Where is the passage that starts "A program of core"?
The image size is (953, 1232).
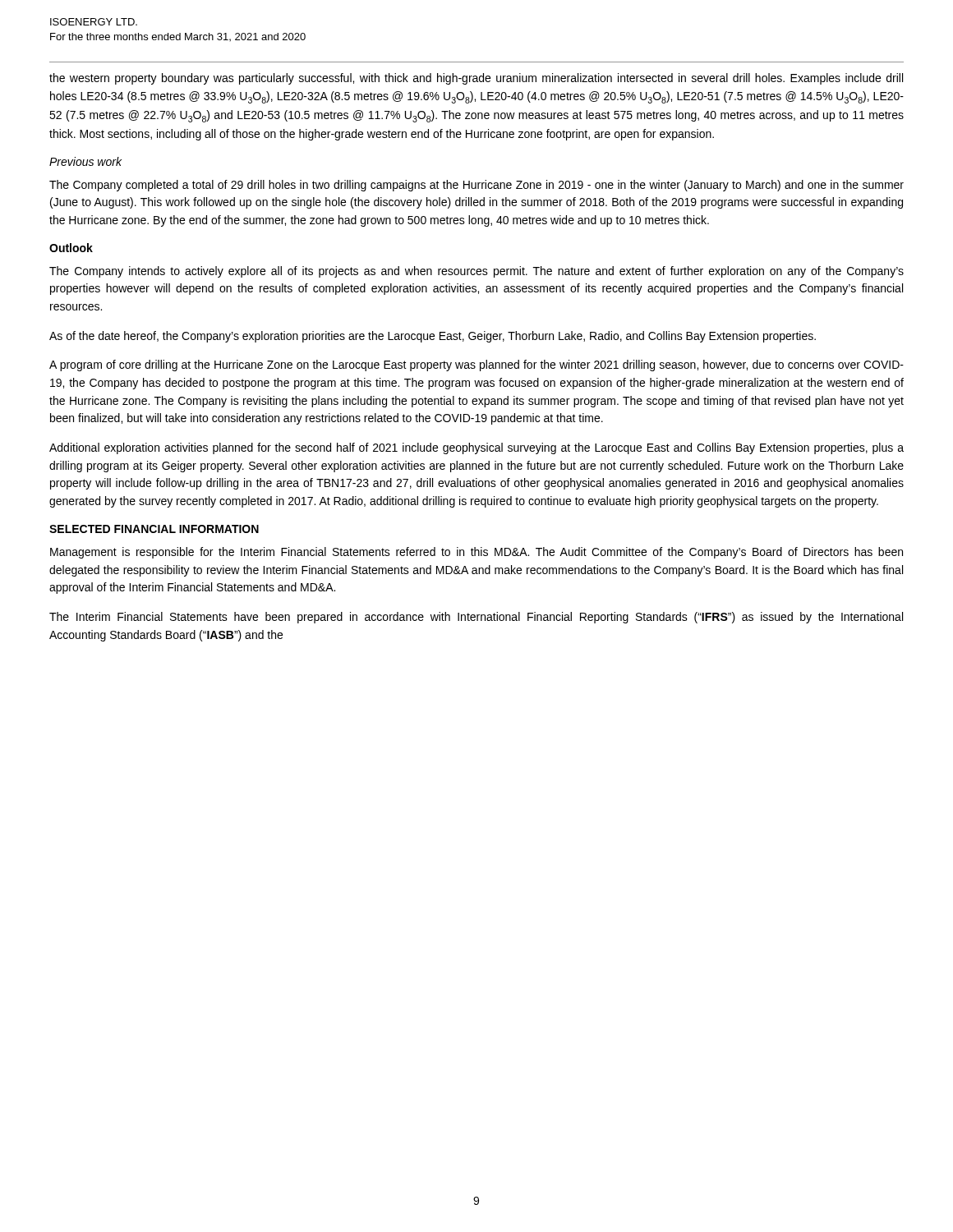[x=476, y=392]
